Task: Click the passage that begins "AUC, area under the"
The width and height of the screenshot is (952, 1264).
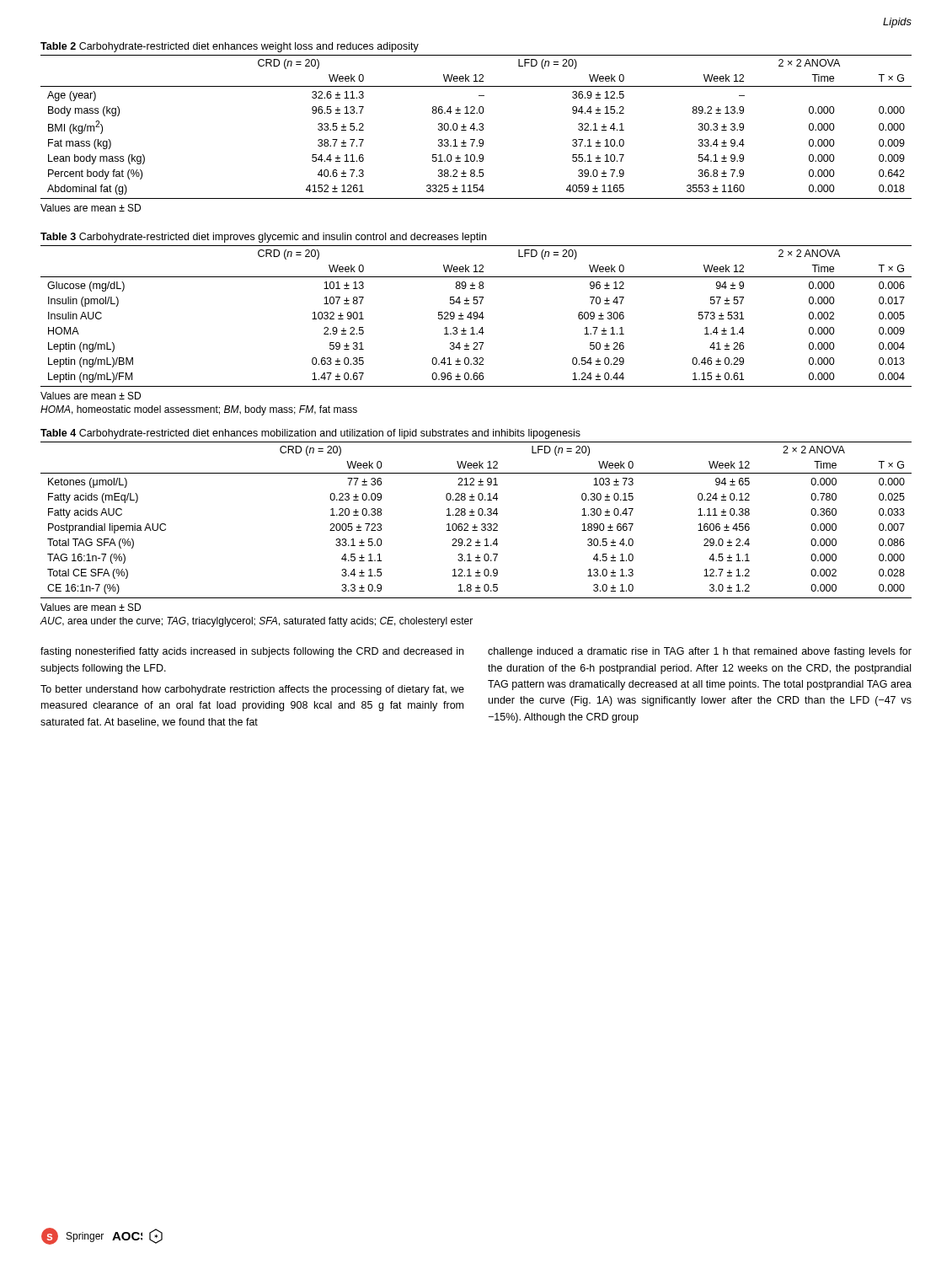Action: click(x=257, y=621)
